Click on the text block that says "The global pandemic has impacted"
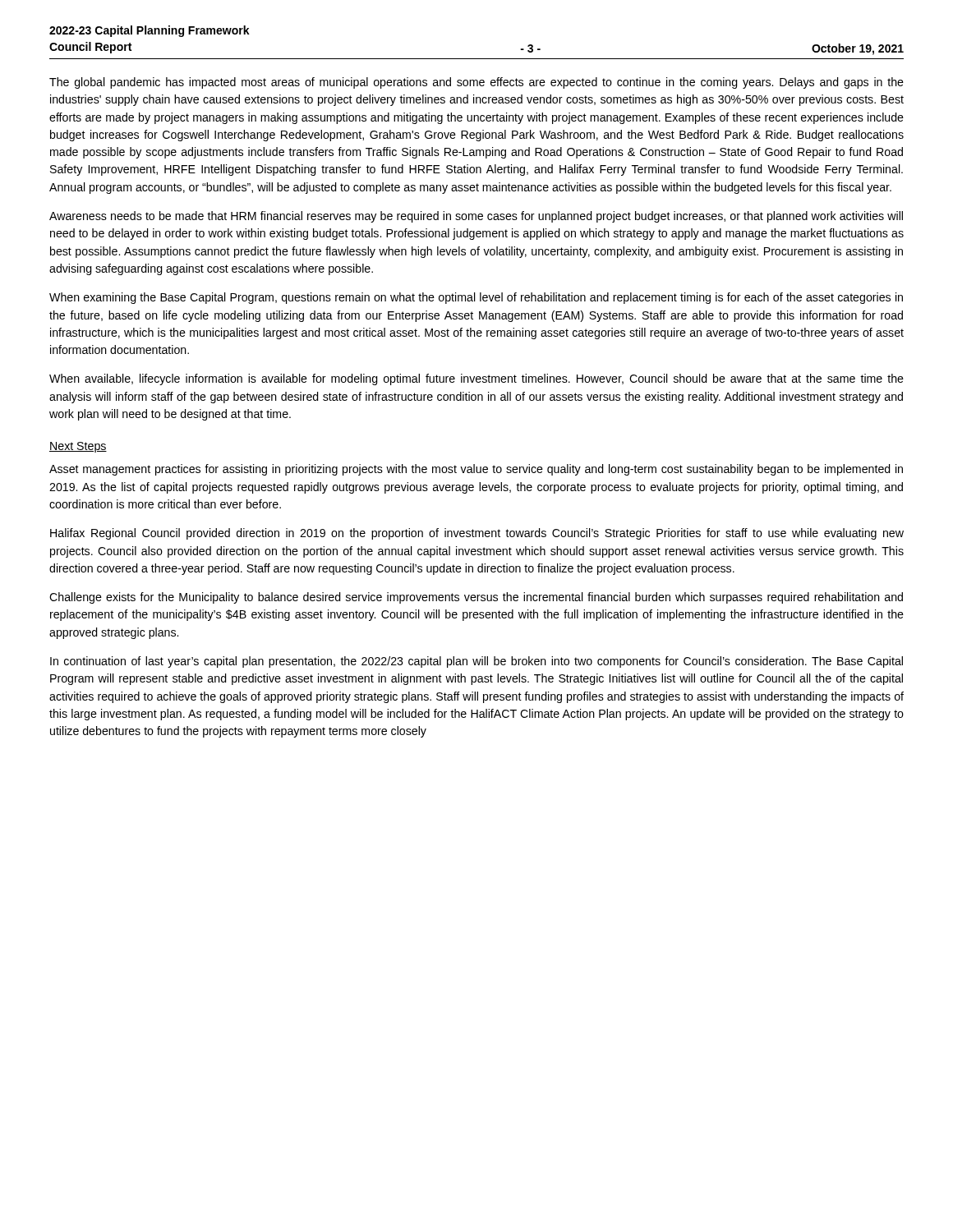This screenshot has height=1232, width=953. [x=476, y=135]
